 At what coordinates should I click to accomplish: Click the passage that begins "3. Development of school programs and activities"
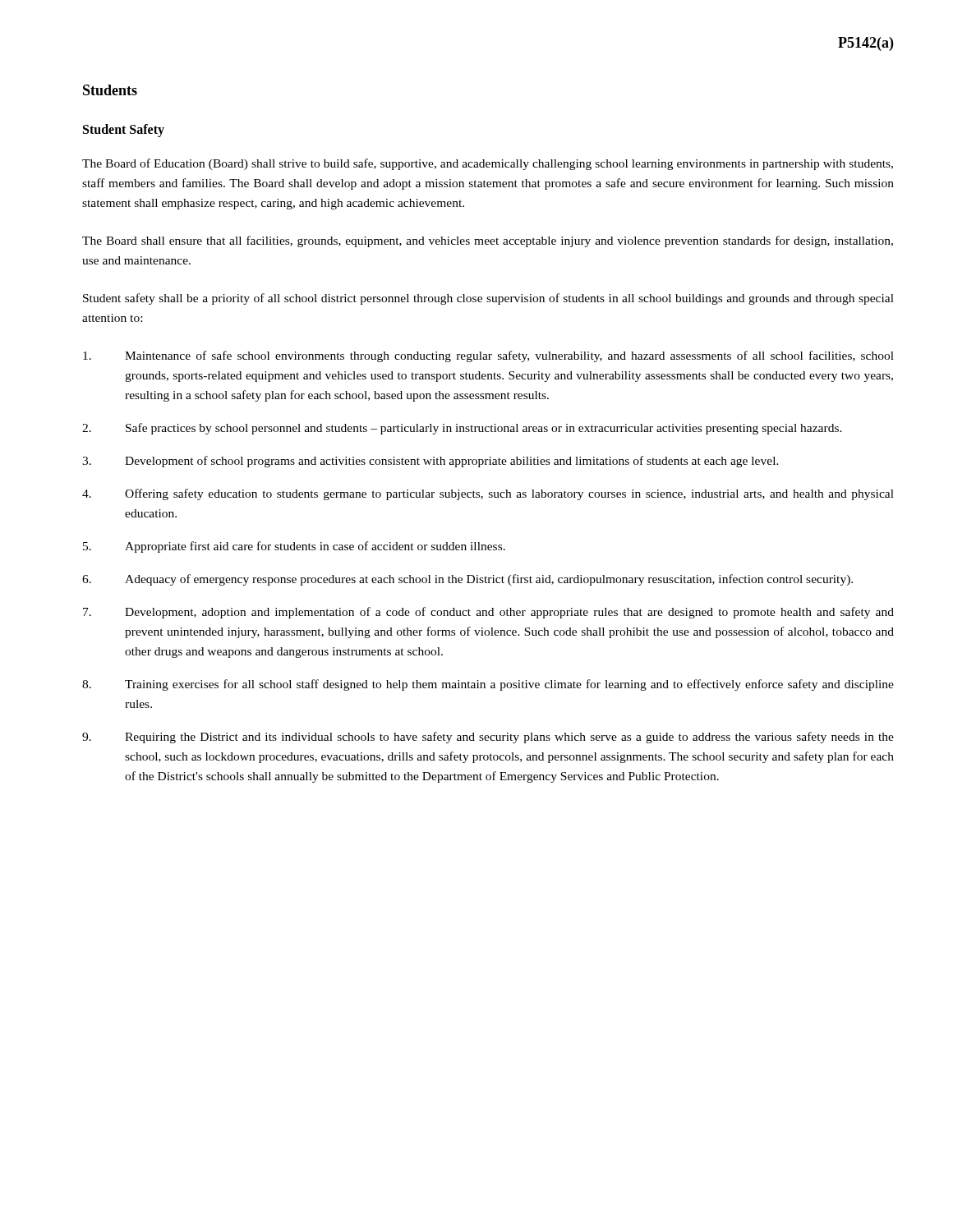[488, 461]
